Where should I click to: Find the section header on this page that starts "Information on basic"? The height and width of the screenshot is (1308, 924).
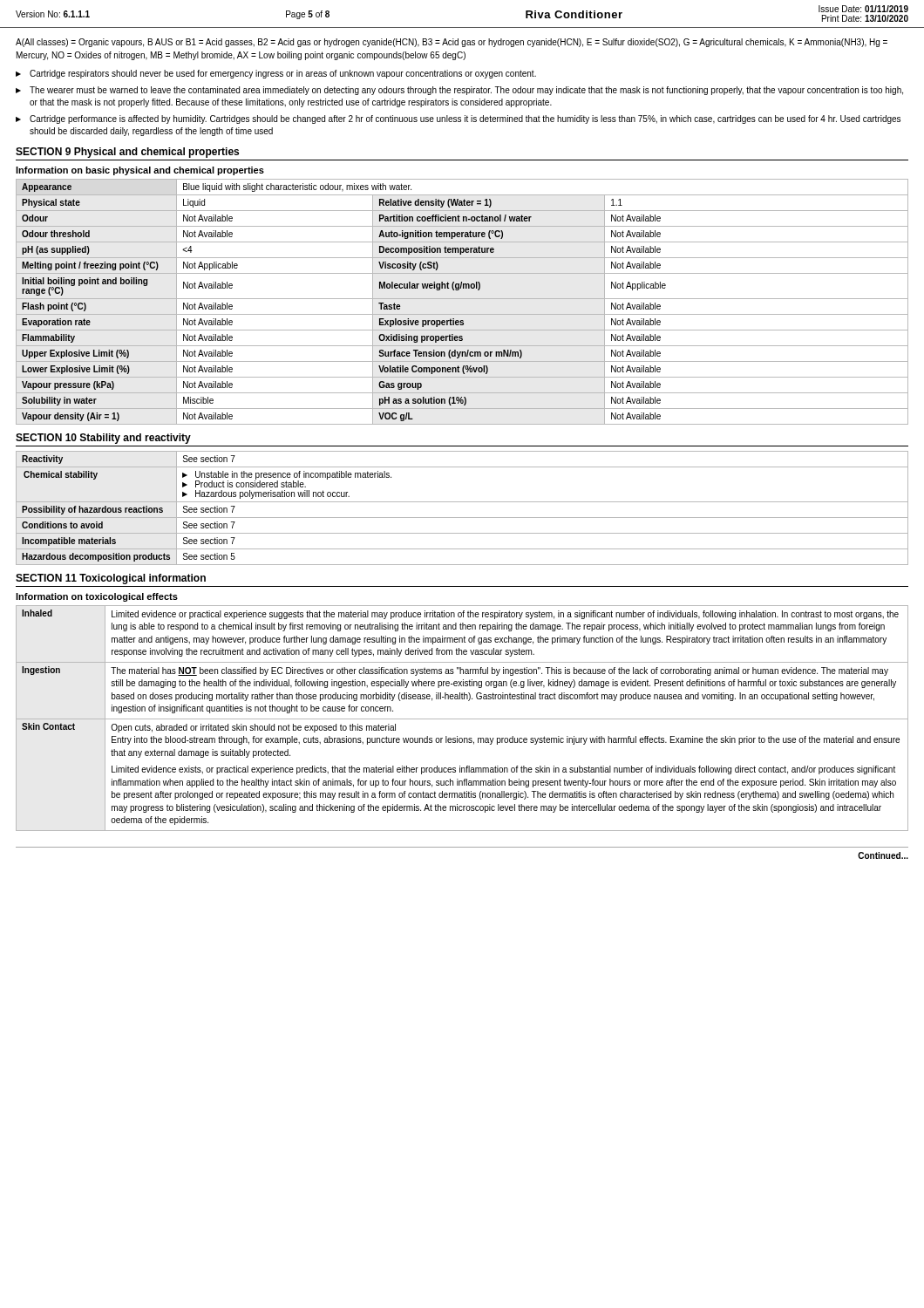click(x=140, y=170)
